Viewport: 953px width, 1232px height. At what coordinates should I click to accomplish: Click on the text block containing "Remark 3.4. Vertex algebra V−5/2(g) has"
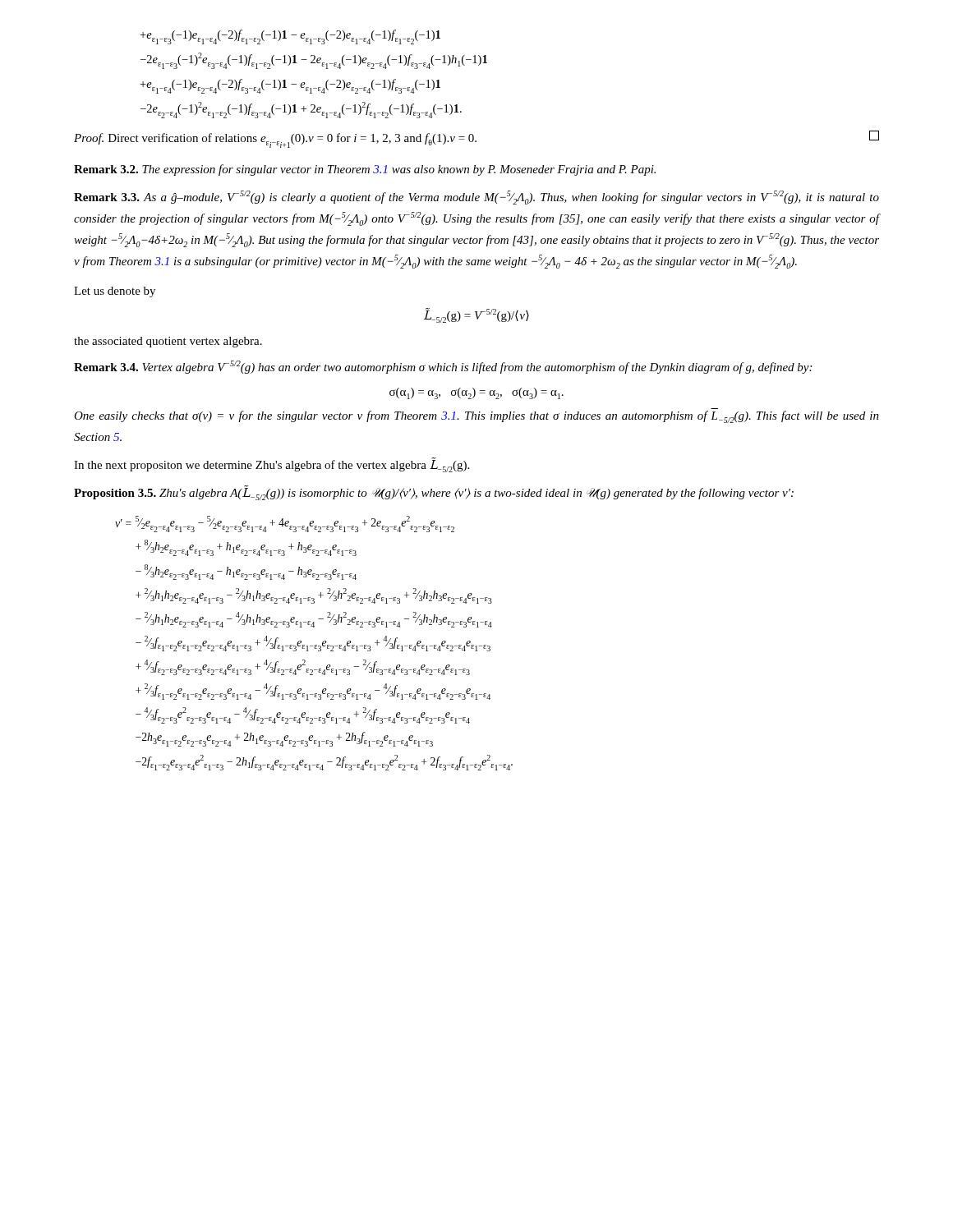(443, 367)
